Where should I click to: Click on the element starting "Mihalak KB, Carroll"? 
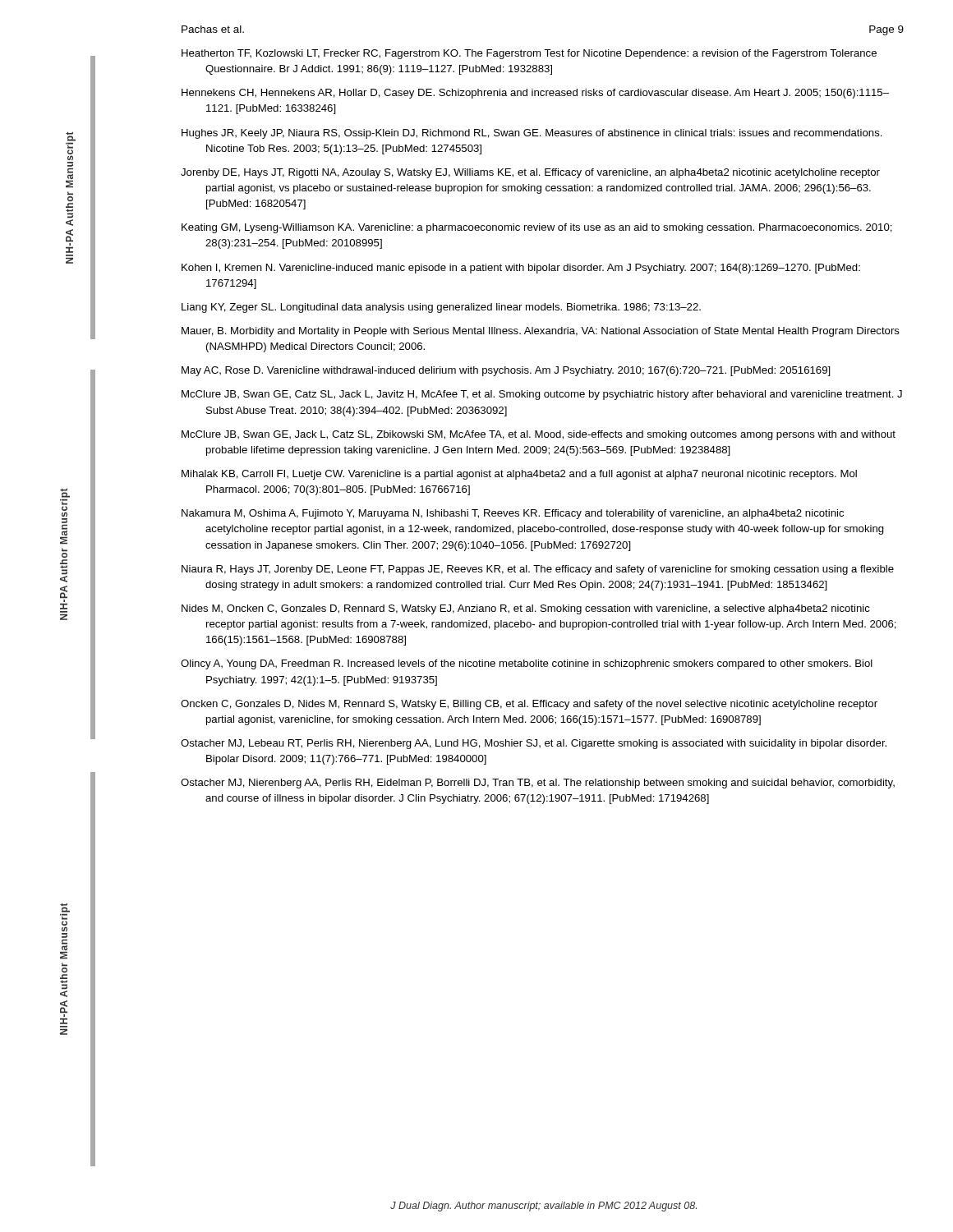click(x=519, y=481)
